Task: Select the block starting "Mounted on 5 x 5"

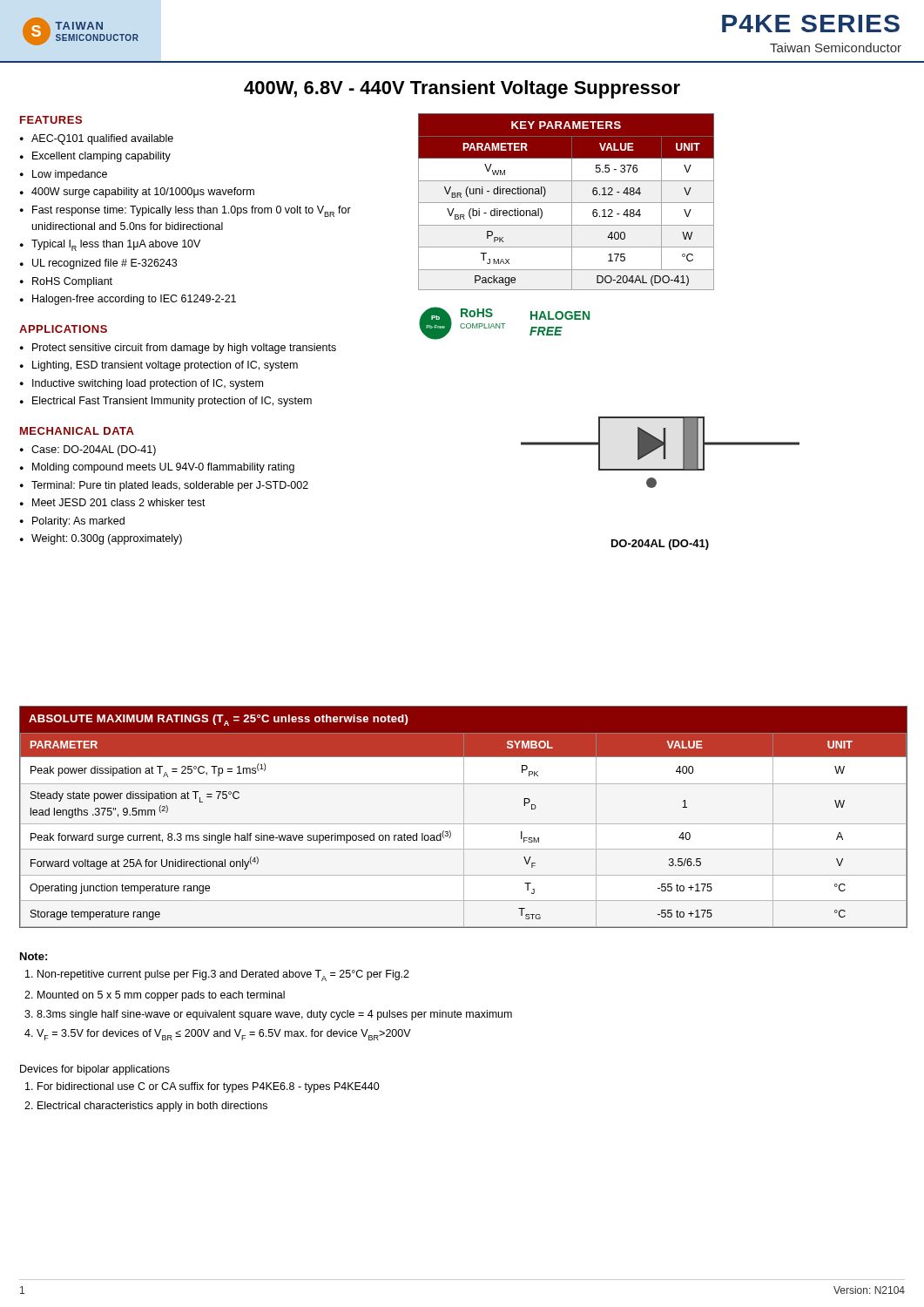Action: [x=161, y=995]
